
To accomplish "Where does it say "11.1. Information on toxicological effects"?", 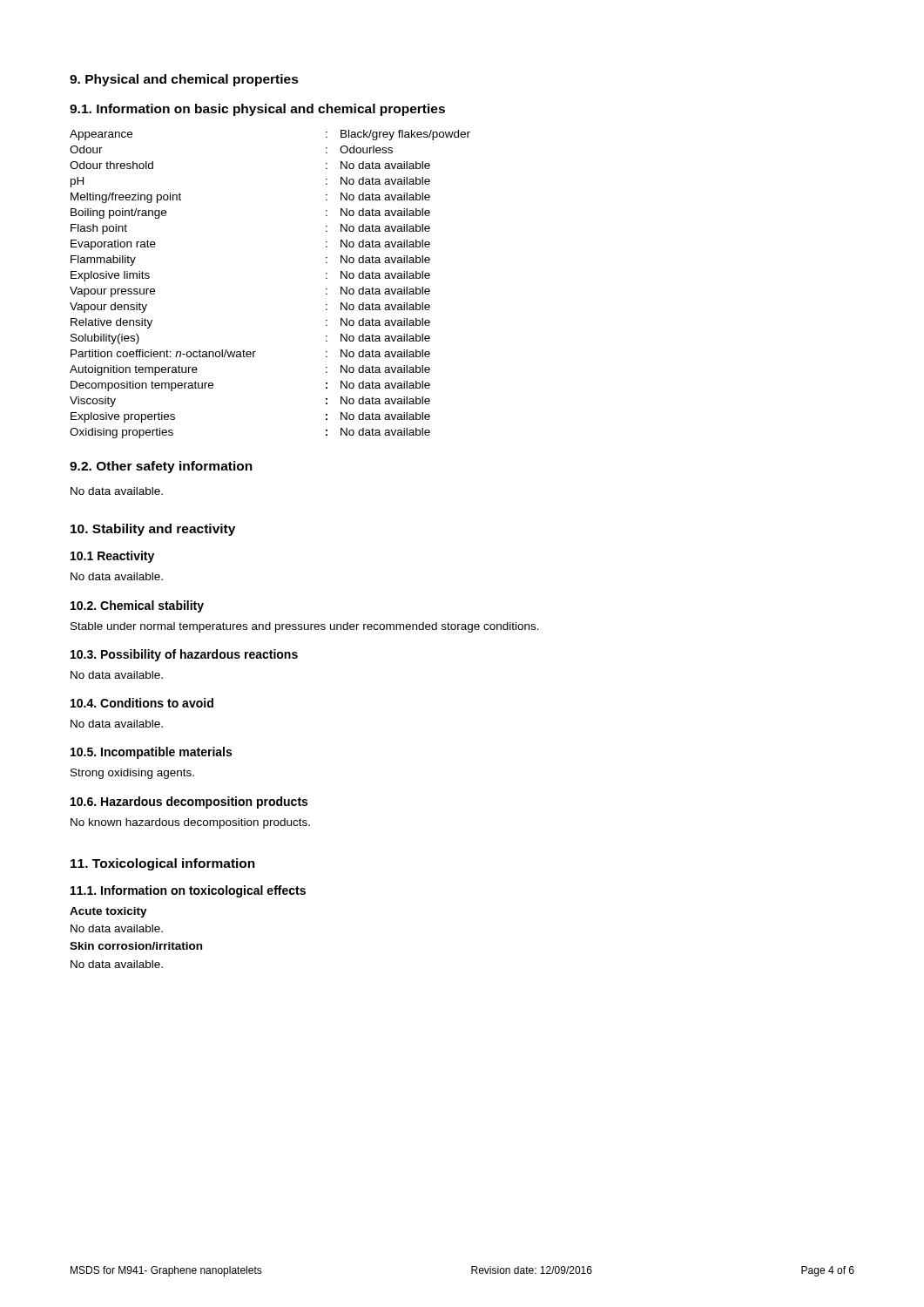I will coord(188,890).
